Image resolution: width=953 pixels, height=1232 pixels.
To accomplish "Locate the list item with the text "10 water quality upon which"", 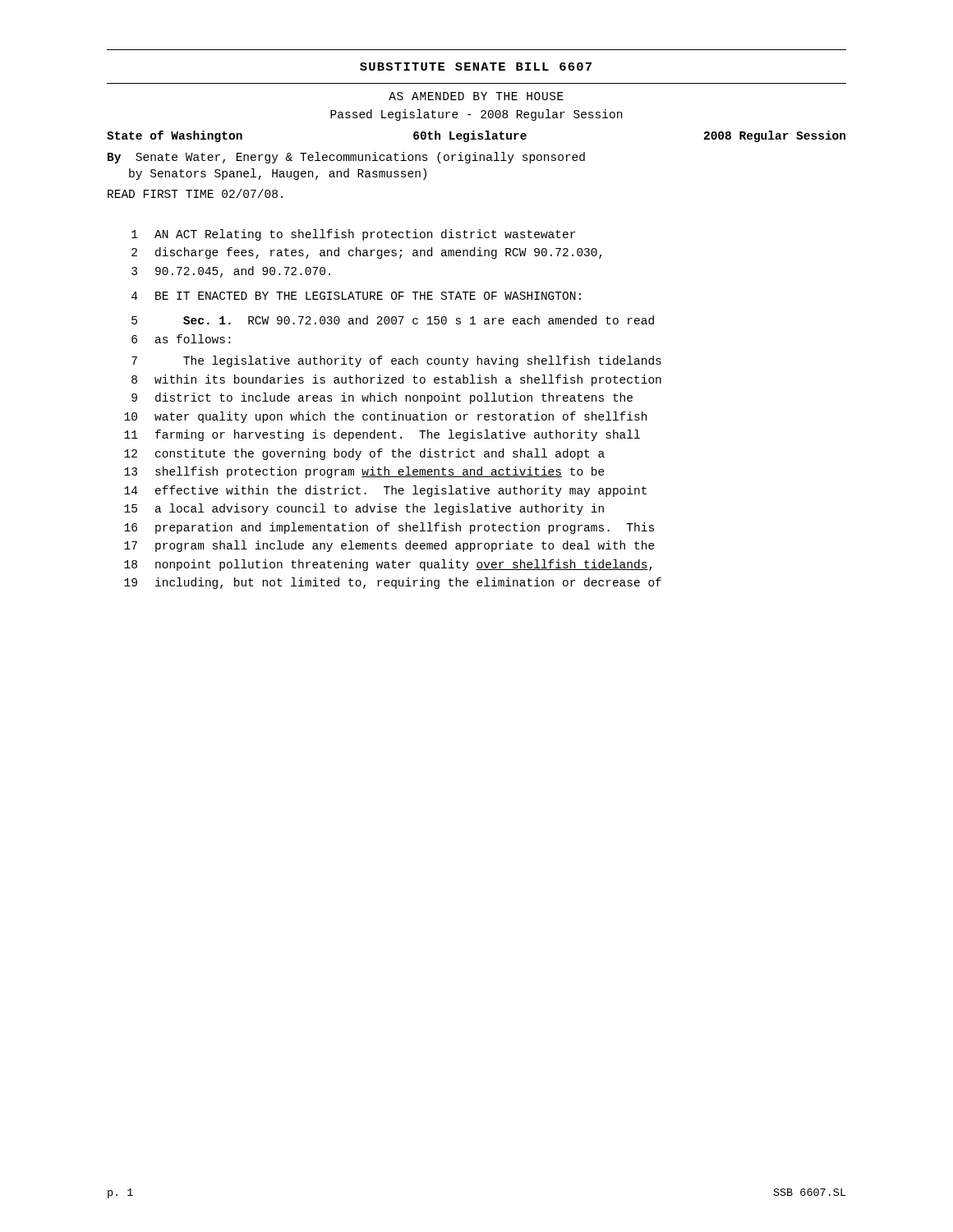I will tap(476, 417).
